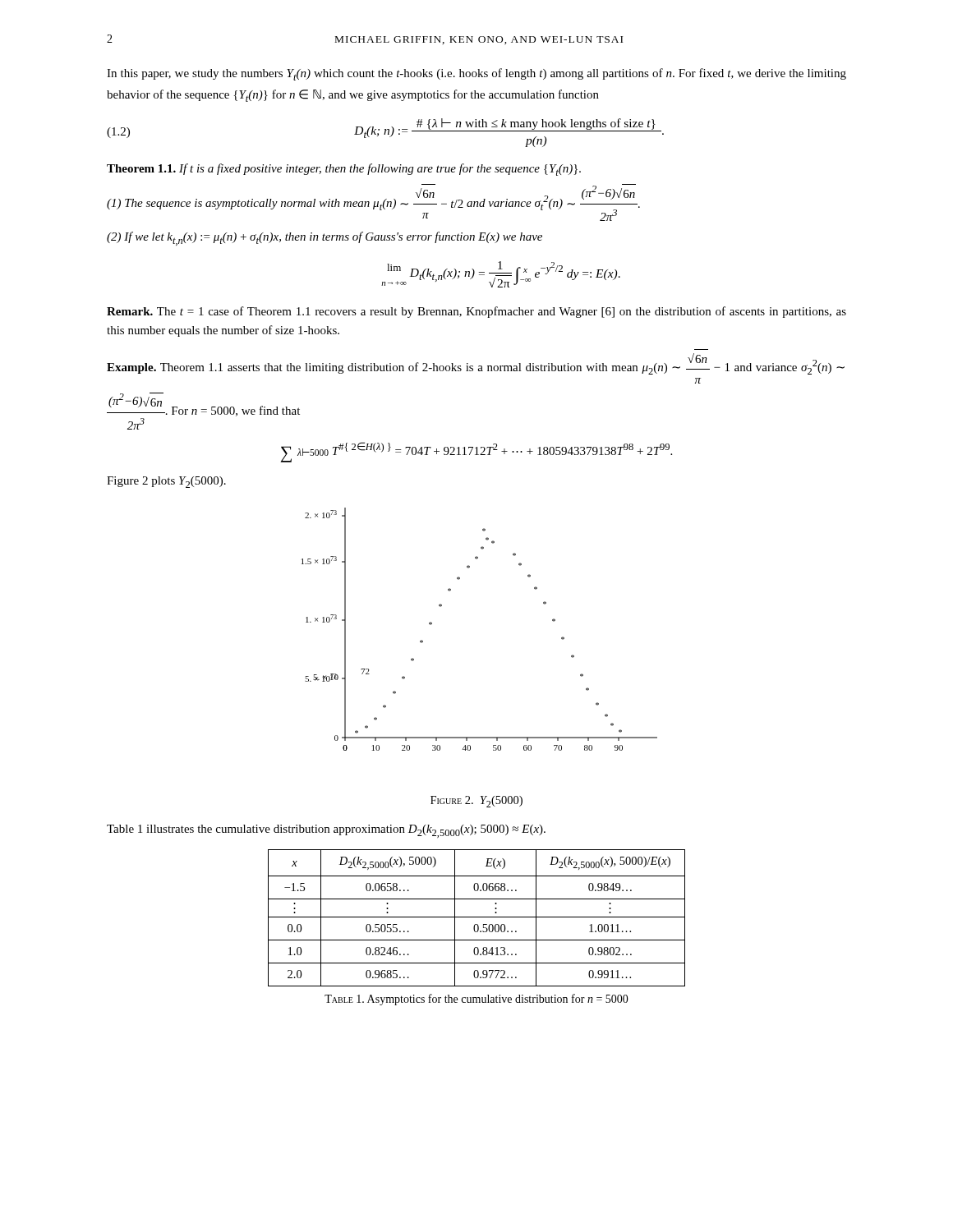This screenshot has height=1232, width=953.
Task: Click on the text block starting "In this paper, we study the numbers"
Action: [476, 86]
